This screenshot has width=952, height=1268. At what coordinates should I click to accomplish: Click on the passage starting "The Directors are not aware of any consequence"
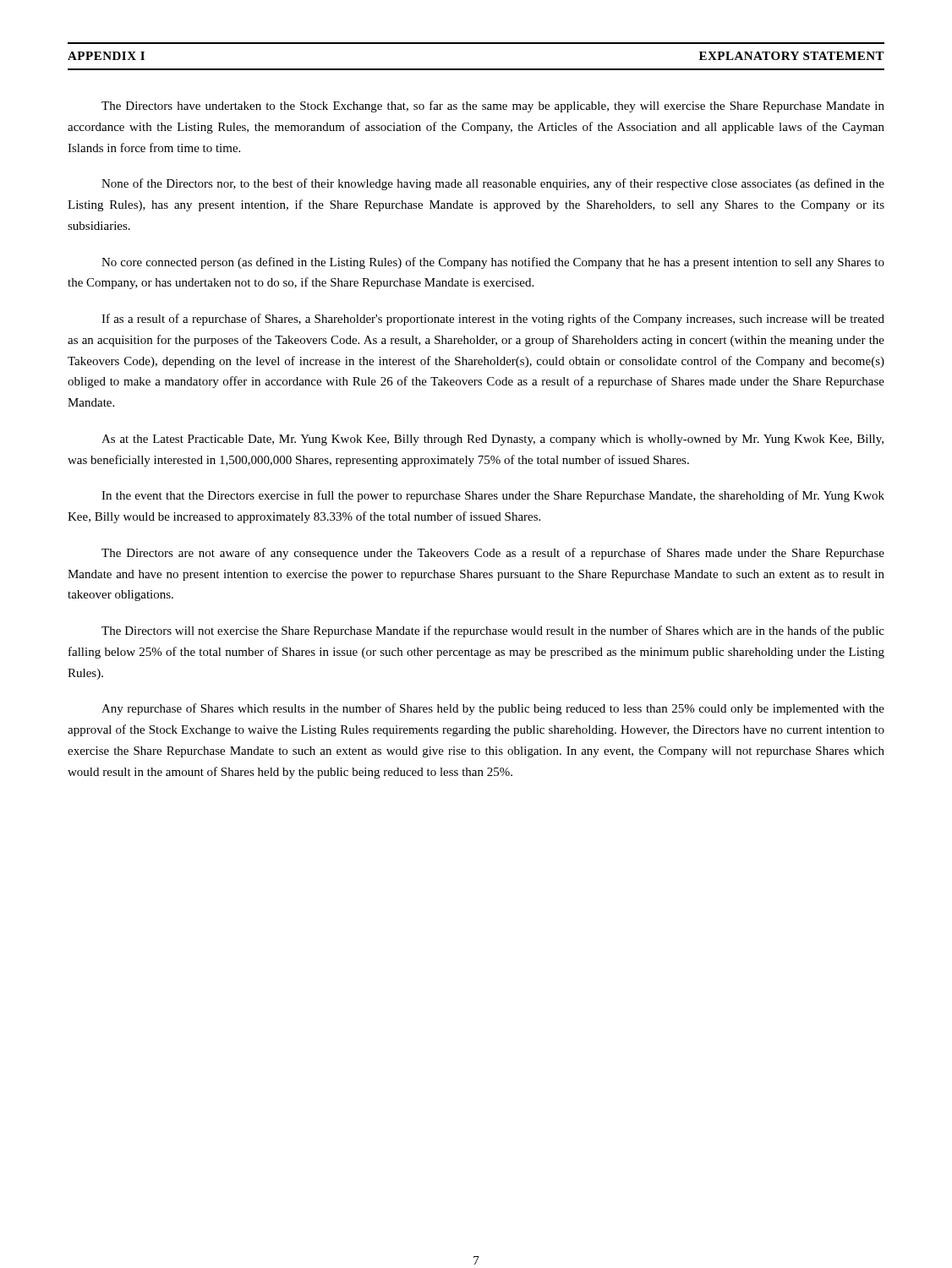point(476,574)
